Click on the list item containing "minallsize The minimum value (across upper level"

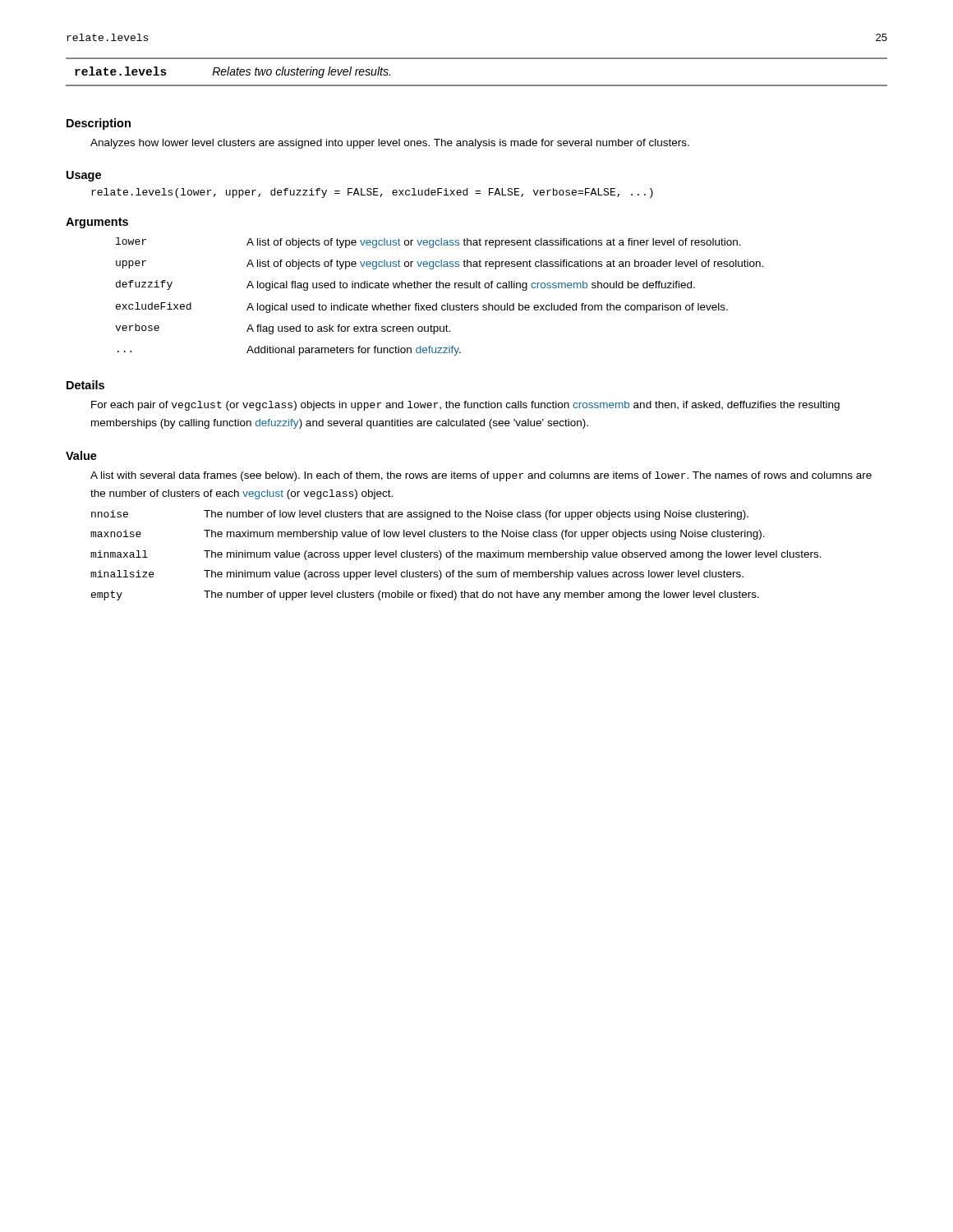489,575
